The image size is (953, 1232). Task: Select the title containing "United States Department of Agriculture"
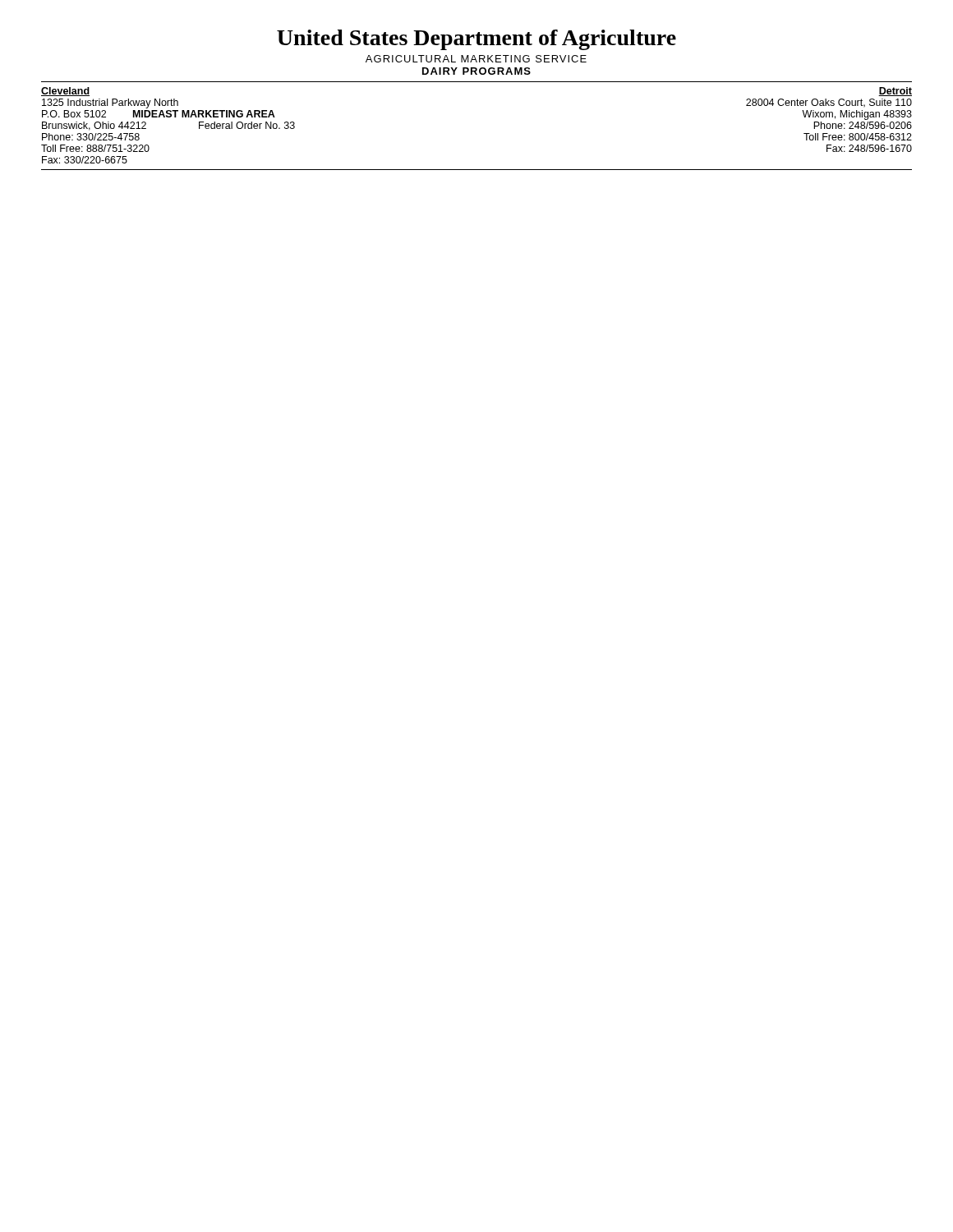[476, 37]
